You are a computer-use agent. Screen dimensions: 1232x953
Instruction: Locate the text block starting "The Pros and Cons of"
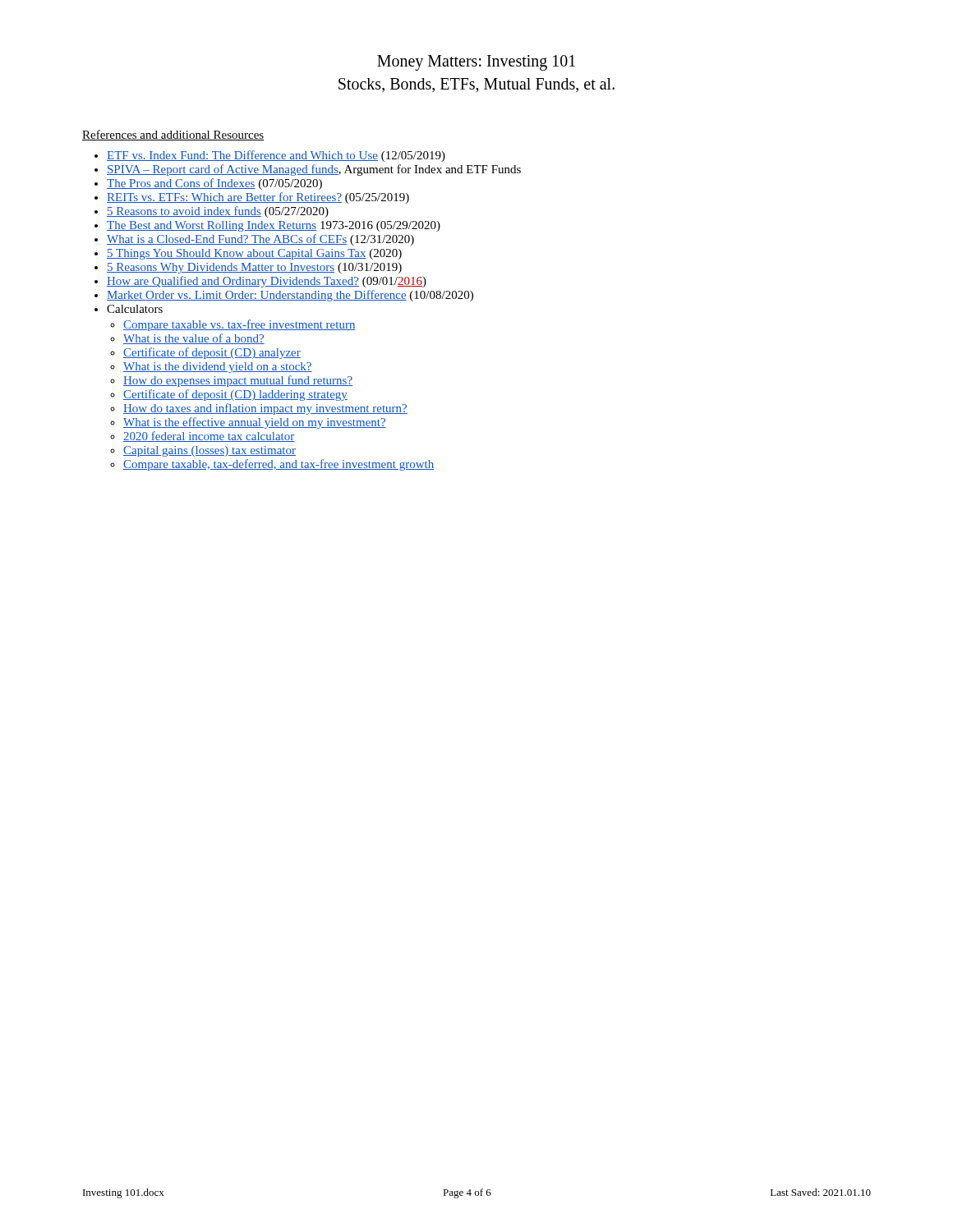(x=489, y=184)
